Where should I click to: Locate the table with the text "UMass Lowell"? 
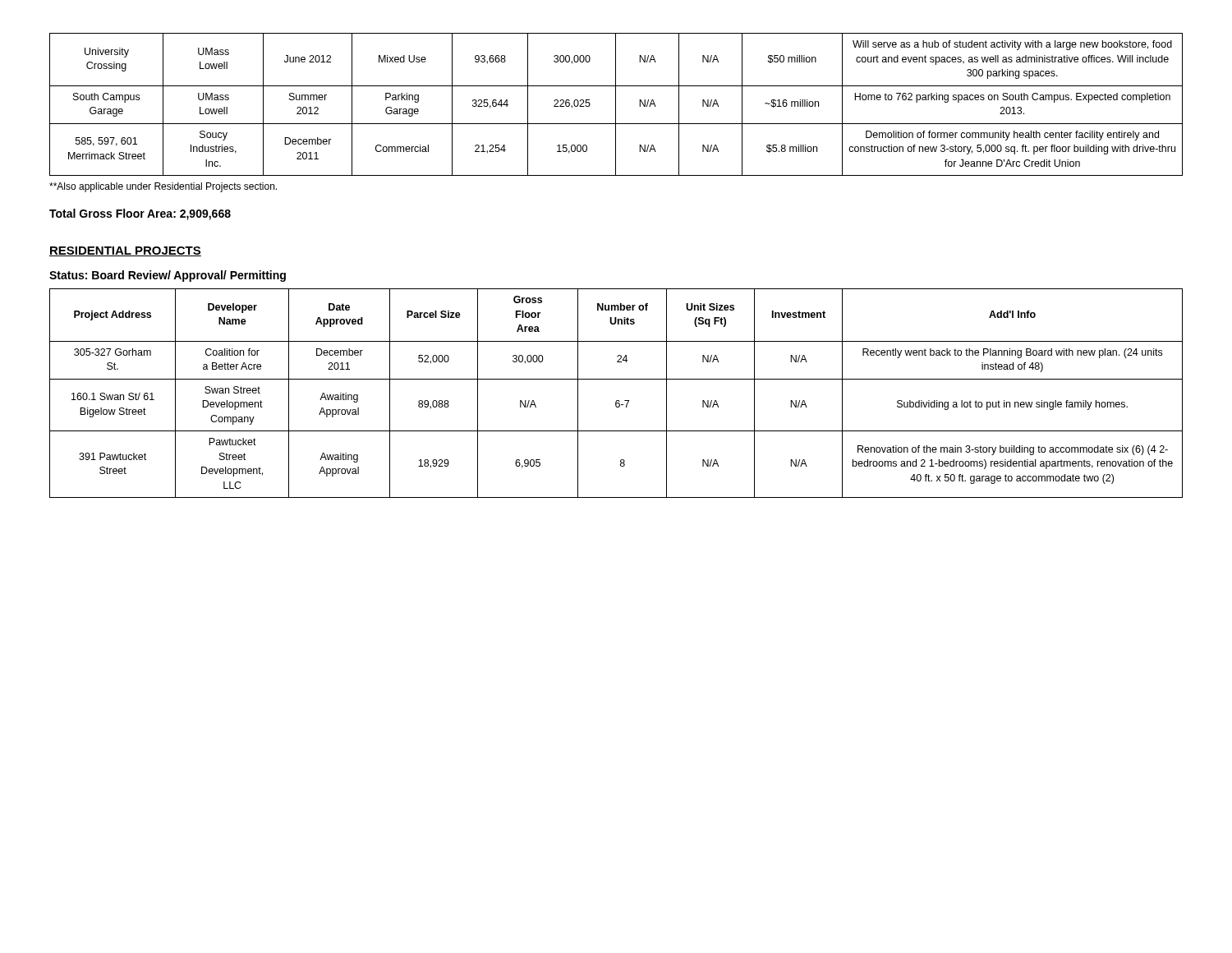coord(616,104)
